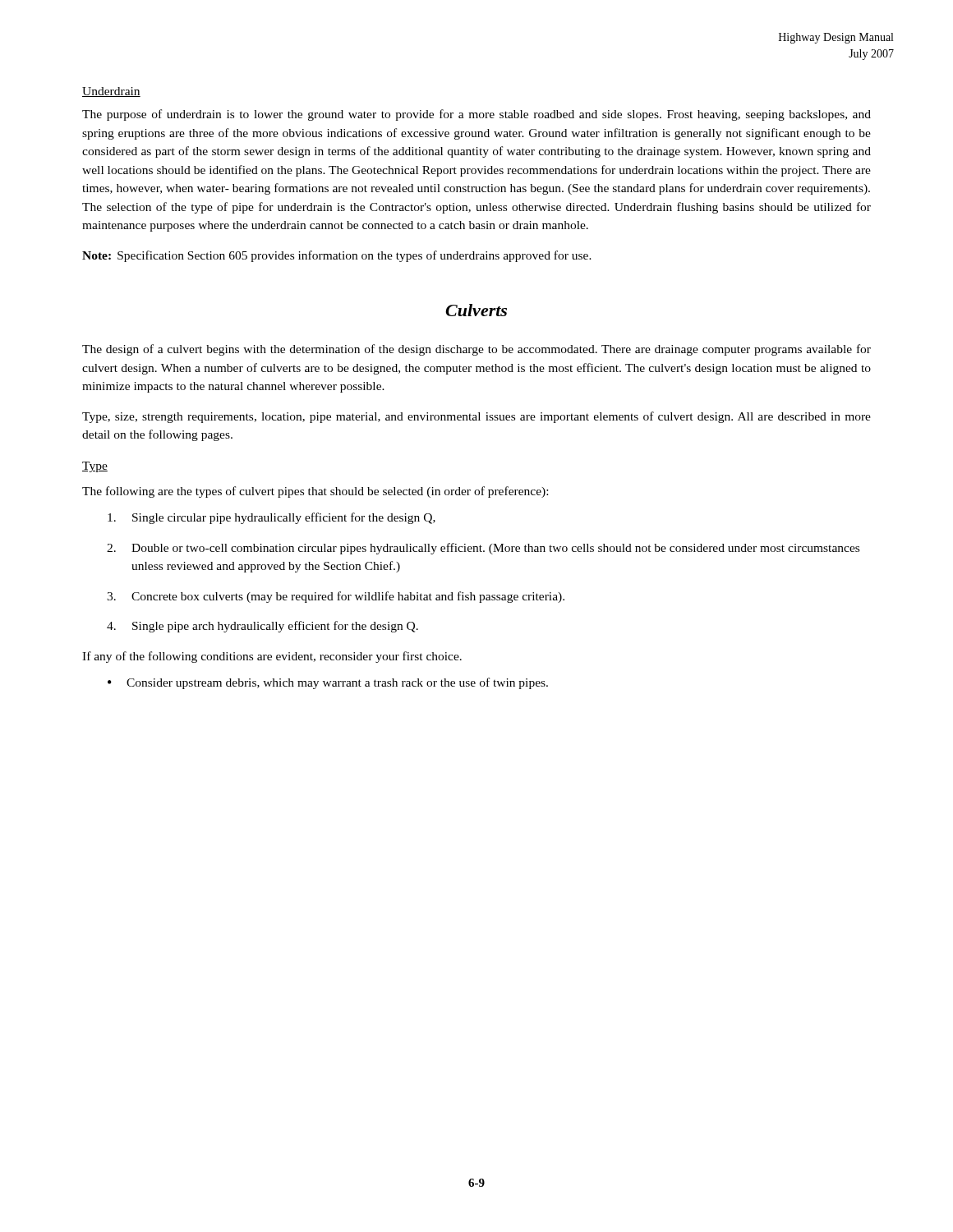Locate the passage starting "The purpose of underdrain is to lower"

476,170
